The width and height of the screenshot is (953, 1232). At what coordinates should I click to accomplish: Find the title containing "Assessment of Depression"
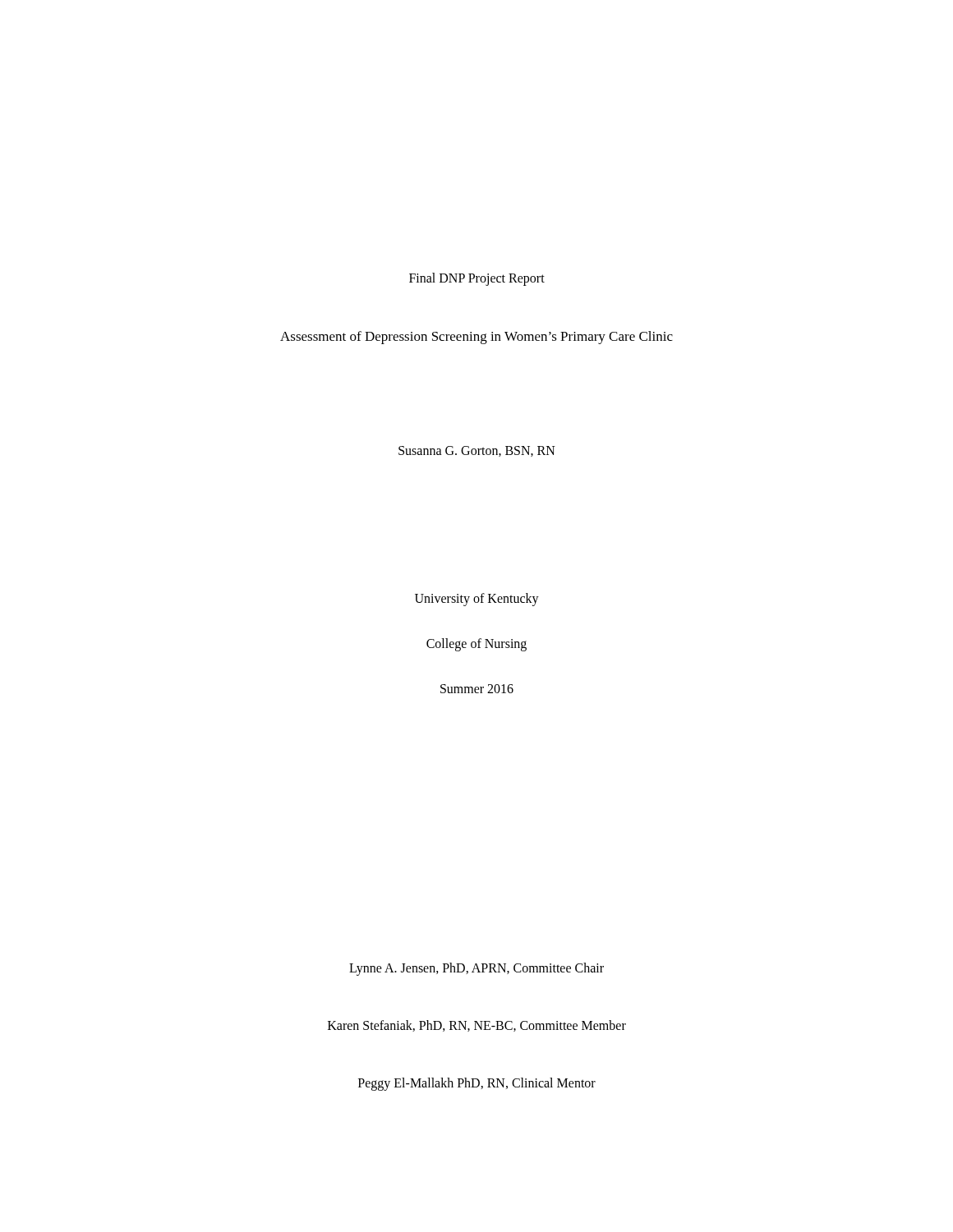pyautogui.click(x=476, y=336)
